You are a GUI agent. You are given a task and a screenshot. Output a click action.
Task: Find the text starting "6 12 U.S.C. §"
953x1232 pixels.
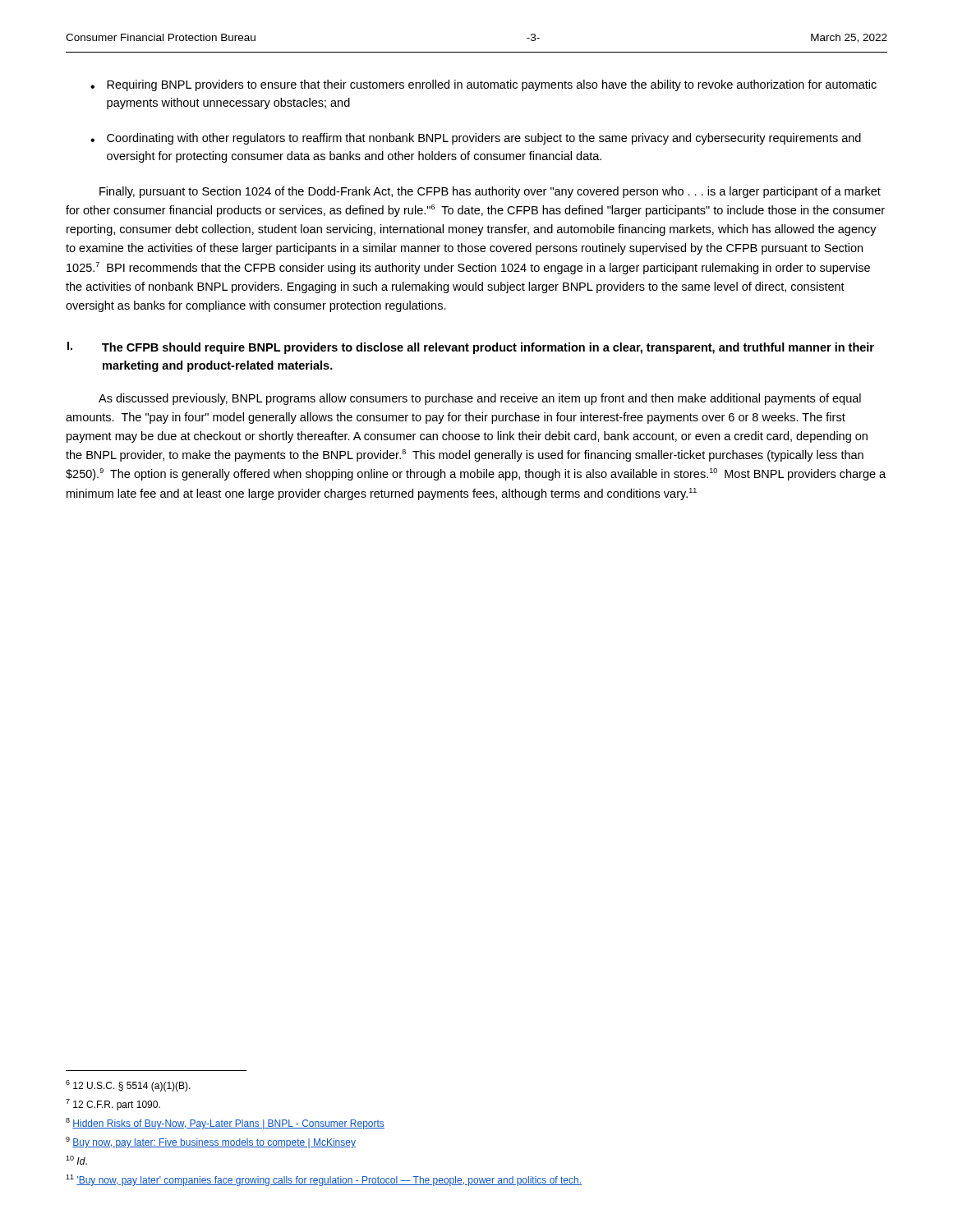(x=128, y=1085)
